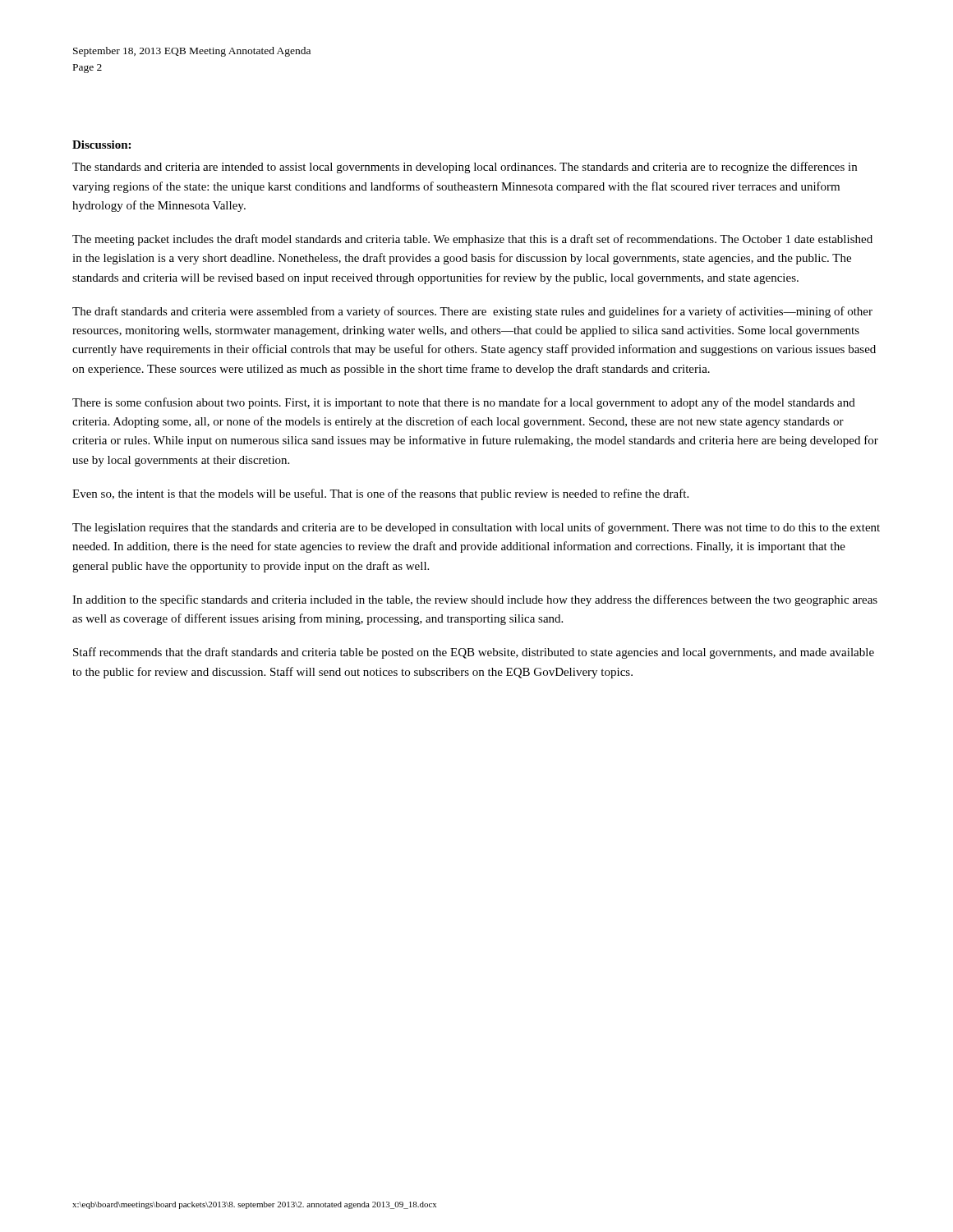Find the text block that reads "Even so, the"

pos(381,493)
